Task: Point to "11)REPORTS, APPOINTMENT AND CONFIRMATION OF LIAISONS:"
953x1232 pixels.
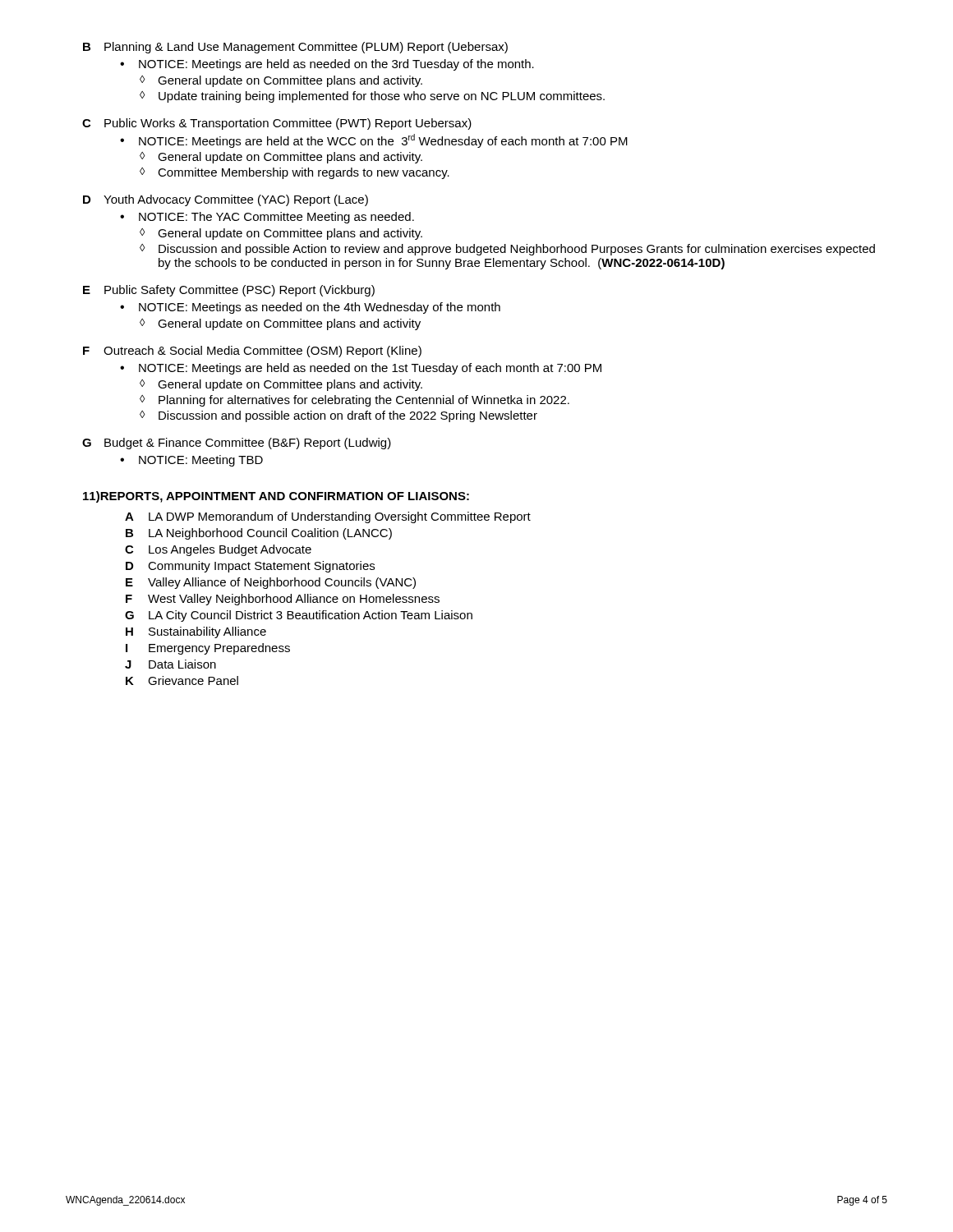Action: coord(276,496)
